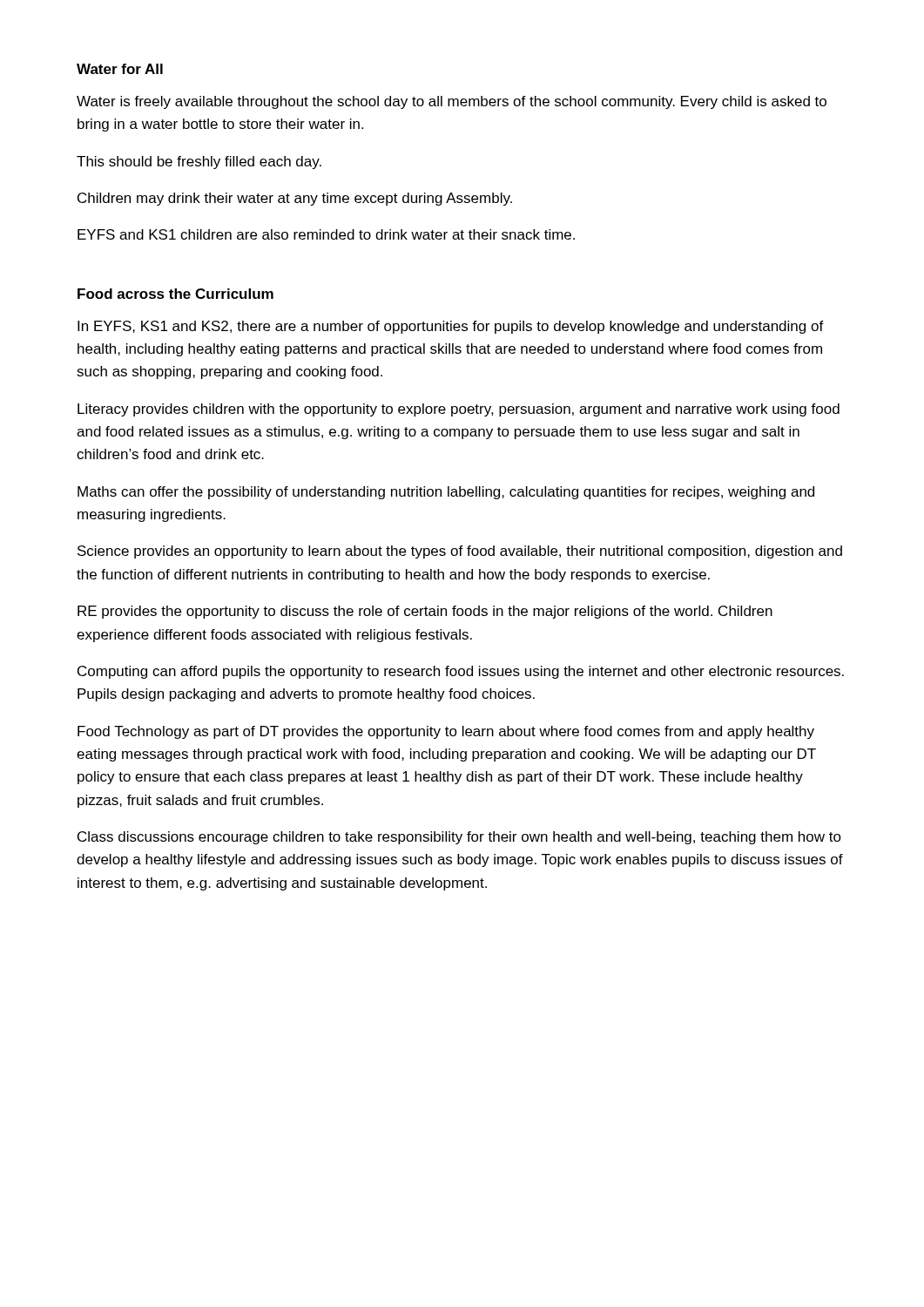The image size is (924, 1307).
Task: Click the passage that begins "This should be freshly"
Action: click(x=199, y=161)
